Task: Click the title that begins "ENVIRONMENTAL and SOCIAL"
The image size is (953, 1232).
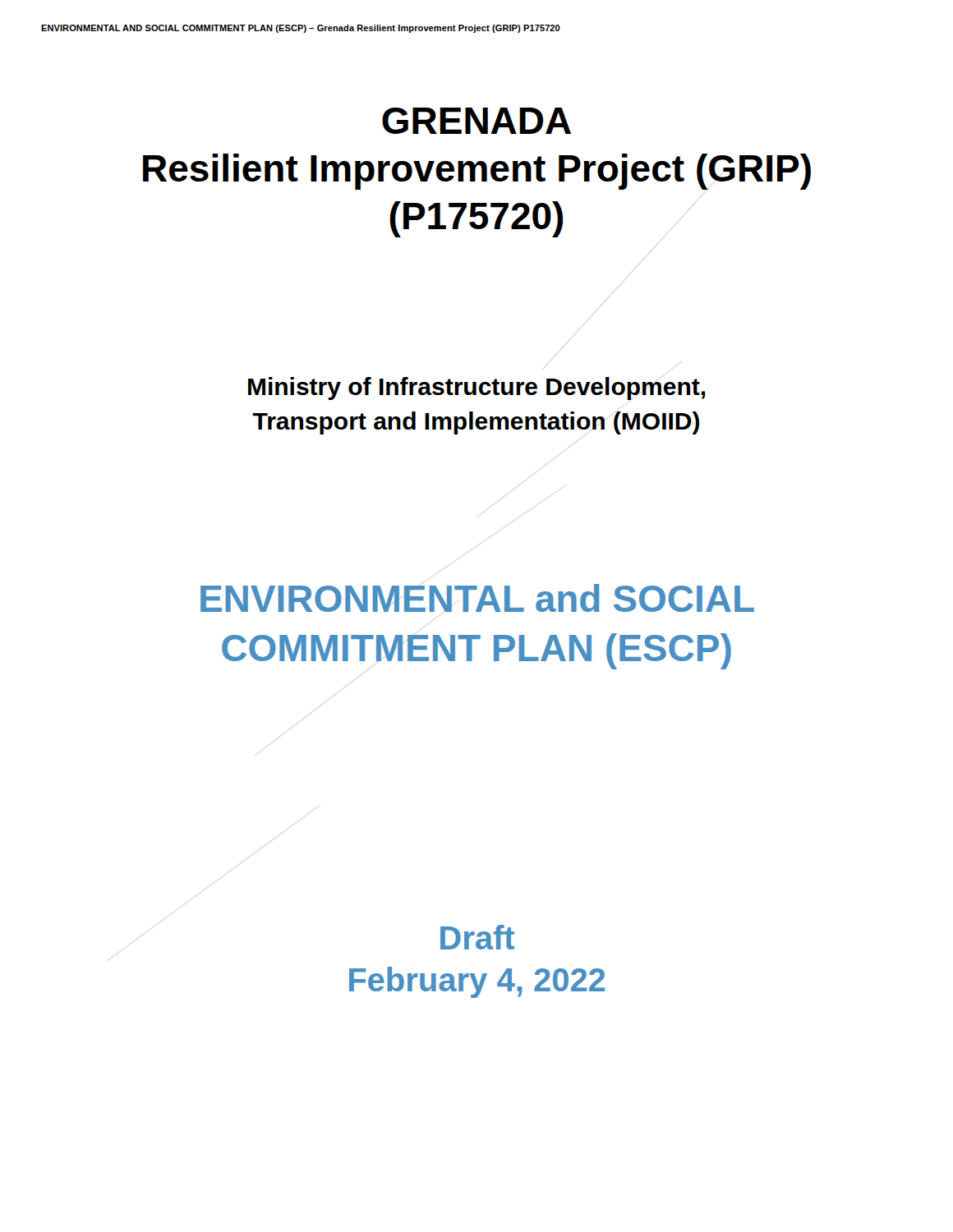Action: click(x=476, y=624)
